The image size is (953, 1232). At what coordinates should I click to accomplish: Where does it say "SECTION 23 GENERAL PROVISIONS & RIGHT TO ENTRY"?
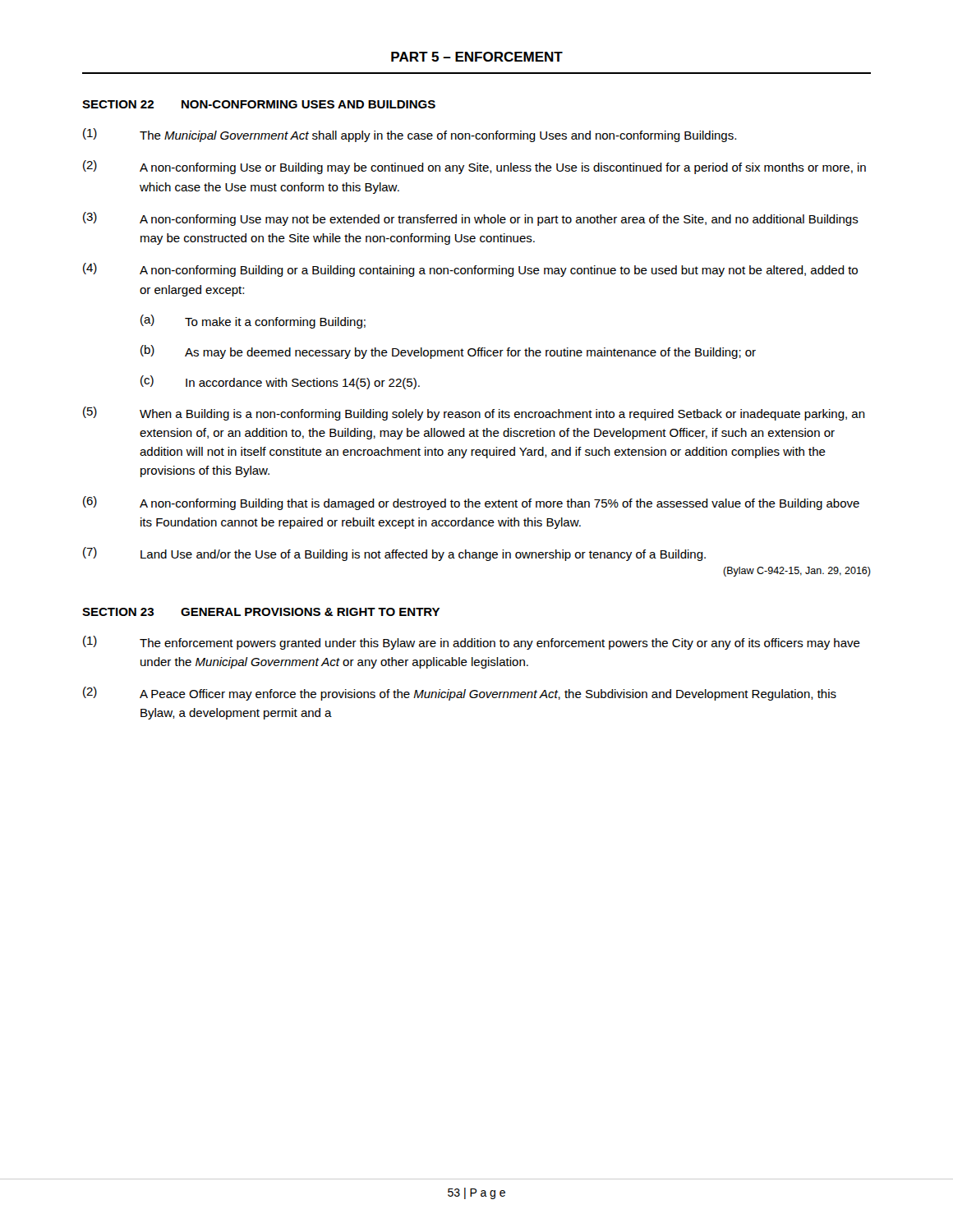pyautogui.click(x=261, y=611)
